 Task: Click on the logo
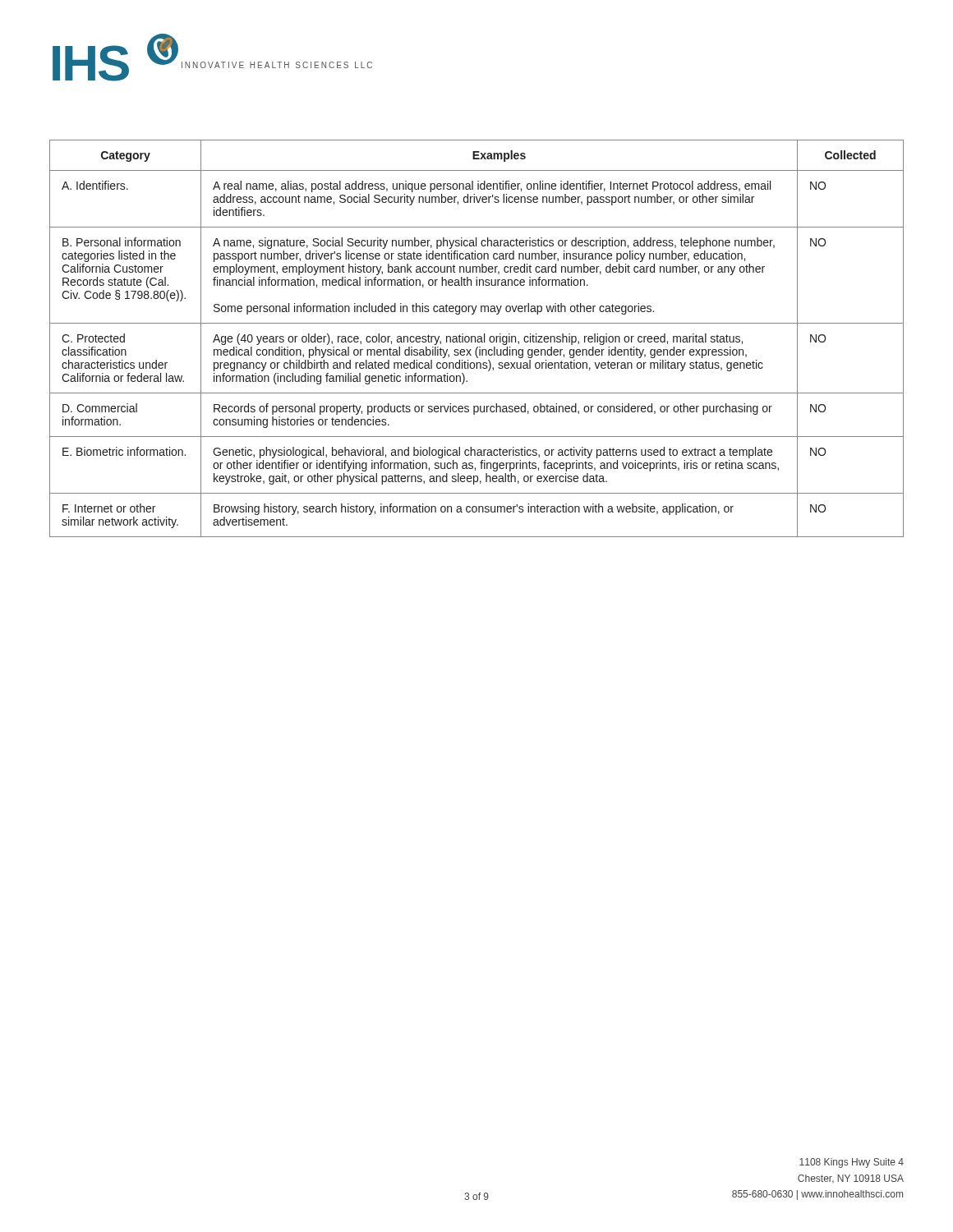tap(212, 62)
